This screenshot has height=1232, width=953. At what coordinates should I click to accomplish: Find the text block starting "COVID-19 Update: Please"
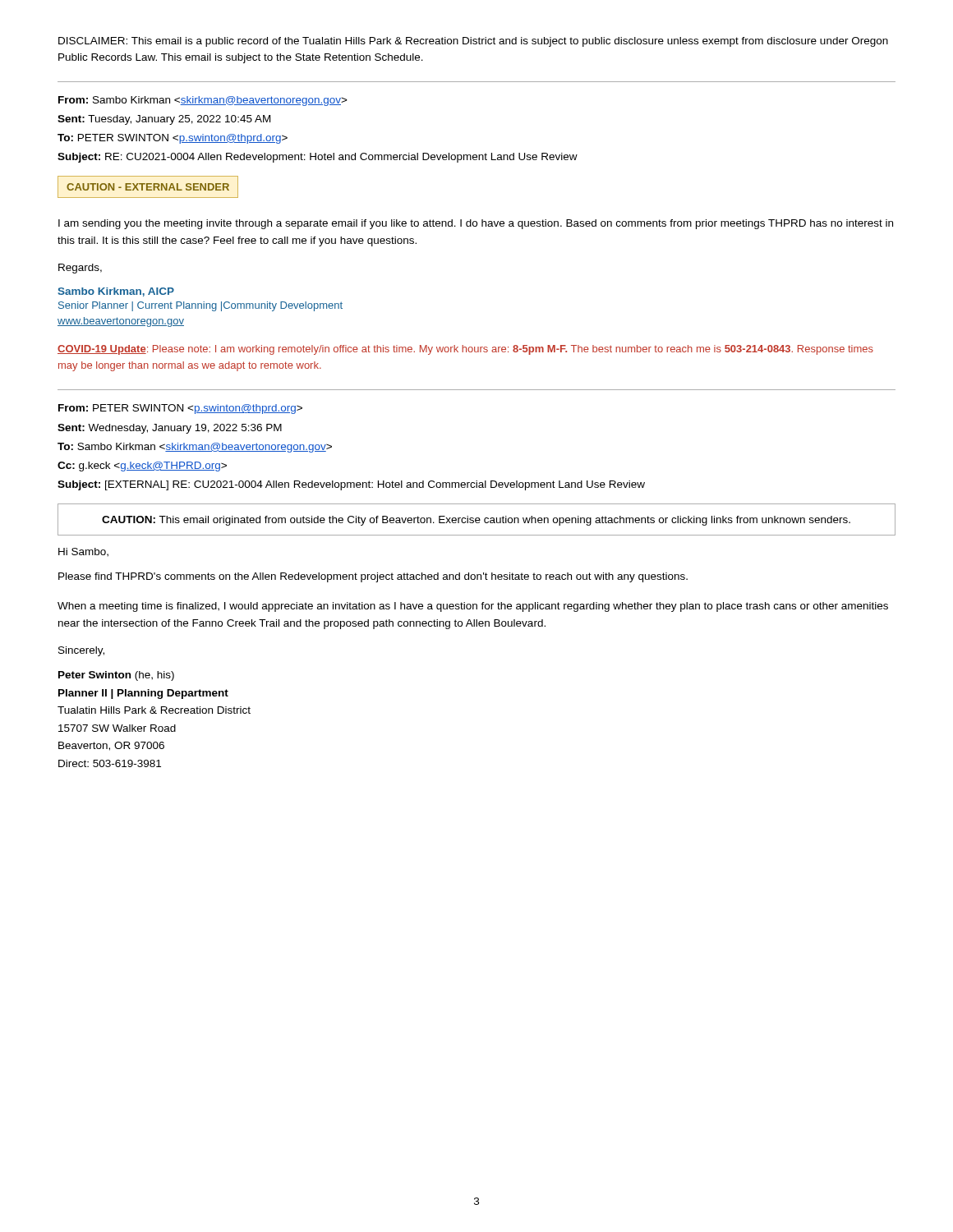click(x=465, y=357)
